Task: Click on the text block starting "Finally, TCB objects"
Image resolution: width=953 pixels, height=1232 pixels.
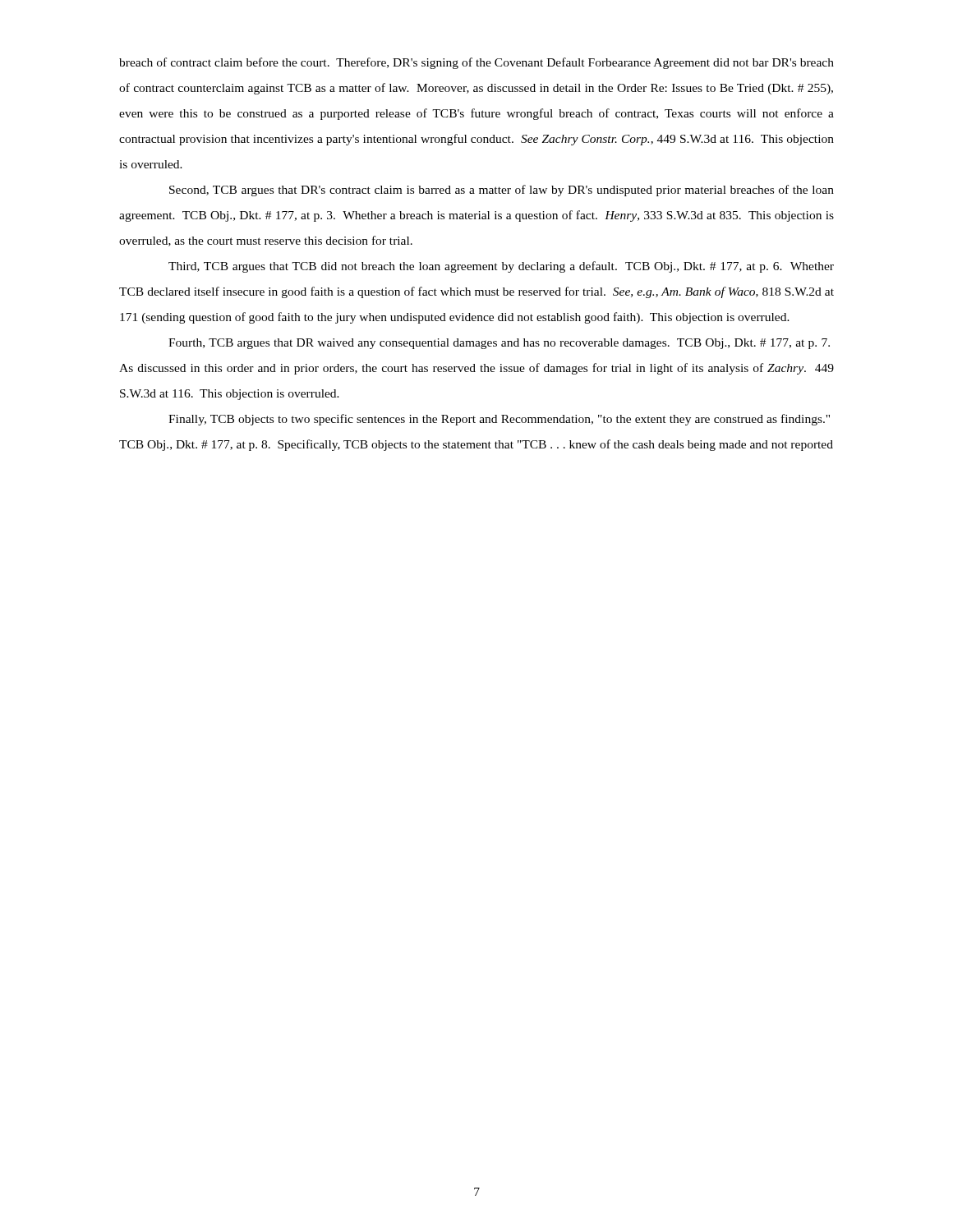Action: click(476, 431)
